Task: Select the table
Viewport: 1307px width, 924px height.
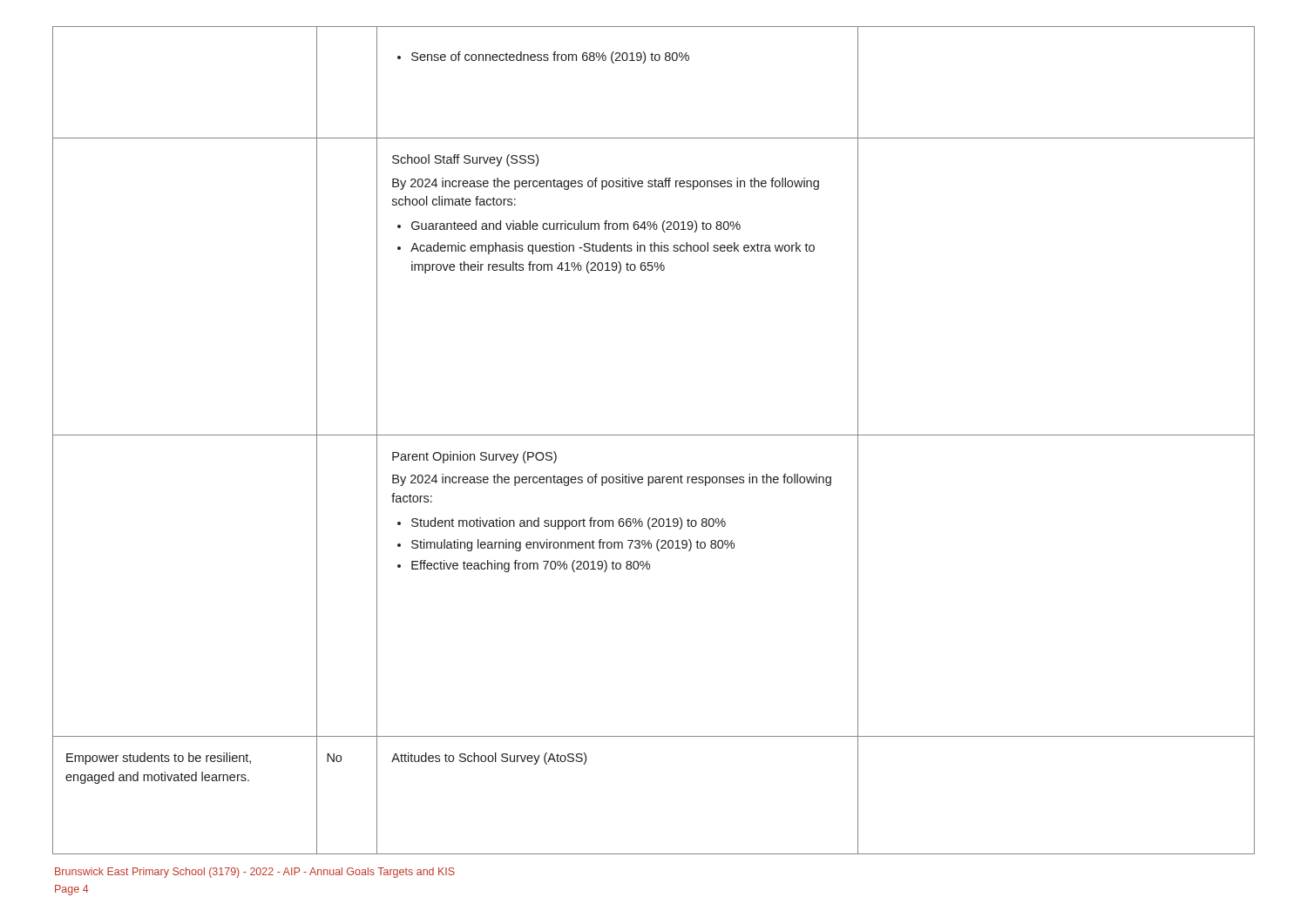Action: 654,440
